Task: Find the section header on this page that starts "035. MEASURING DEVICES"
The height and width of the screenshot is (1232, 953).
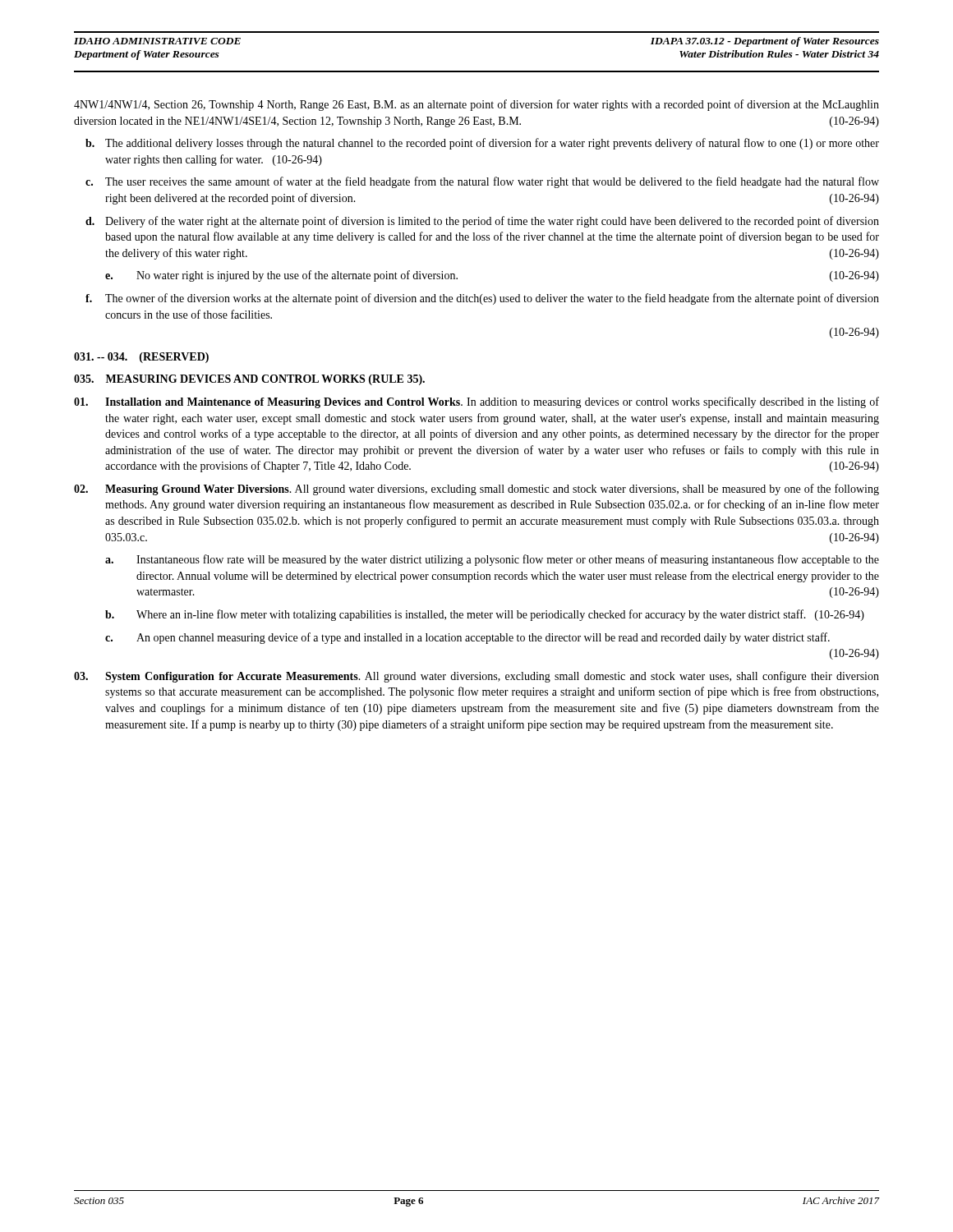Action: [249, 380]
